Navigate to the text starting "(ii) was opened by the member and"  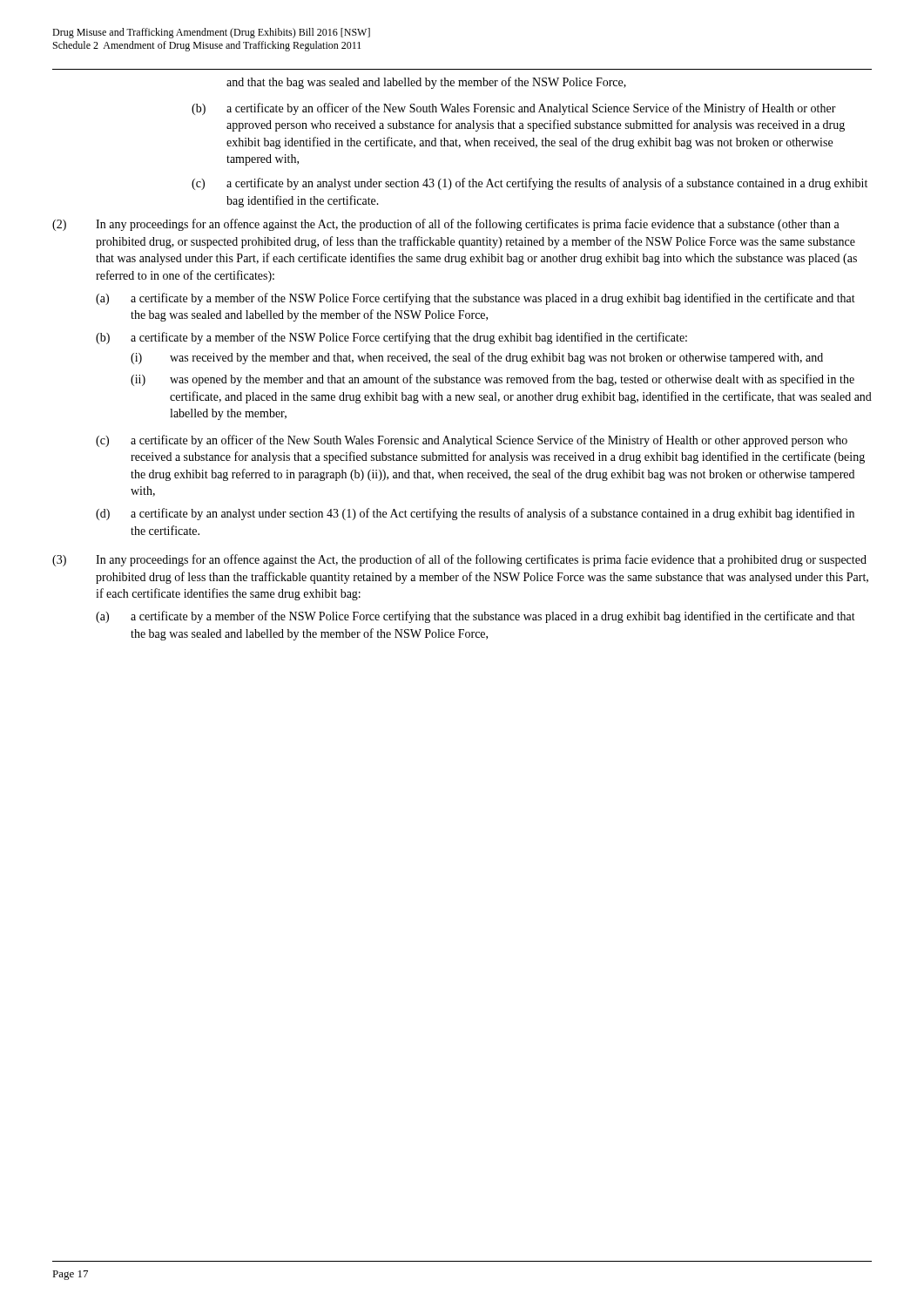501,397
